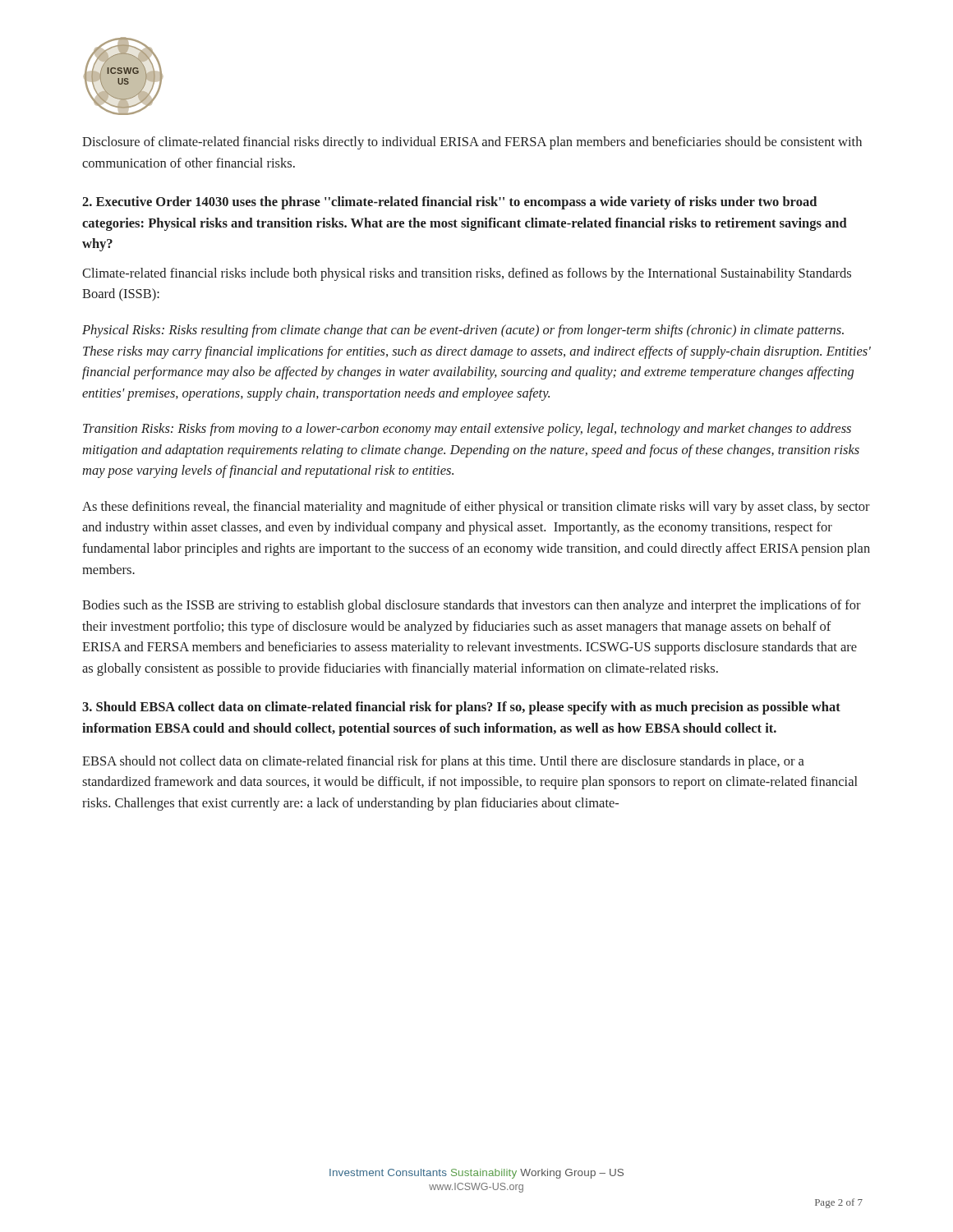This screenshot has height=1232, width=953.
Task: Select the section header that says "3. Should EBSA collect data"
Action: coord(461,718)
